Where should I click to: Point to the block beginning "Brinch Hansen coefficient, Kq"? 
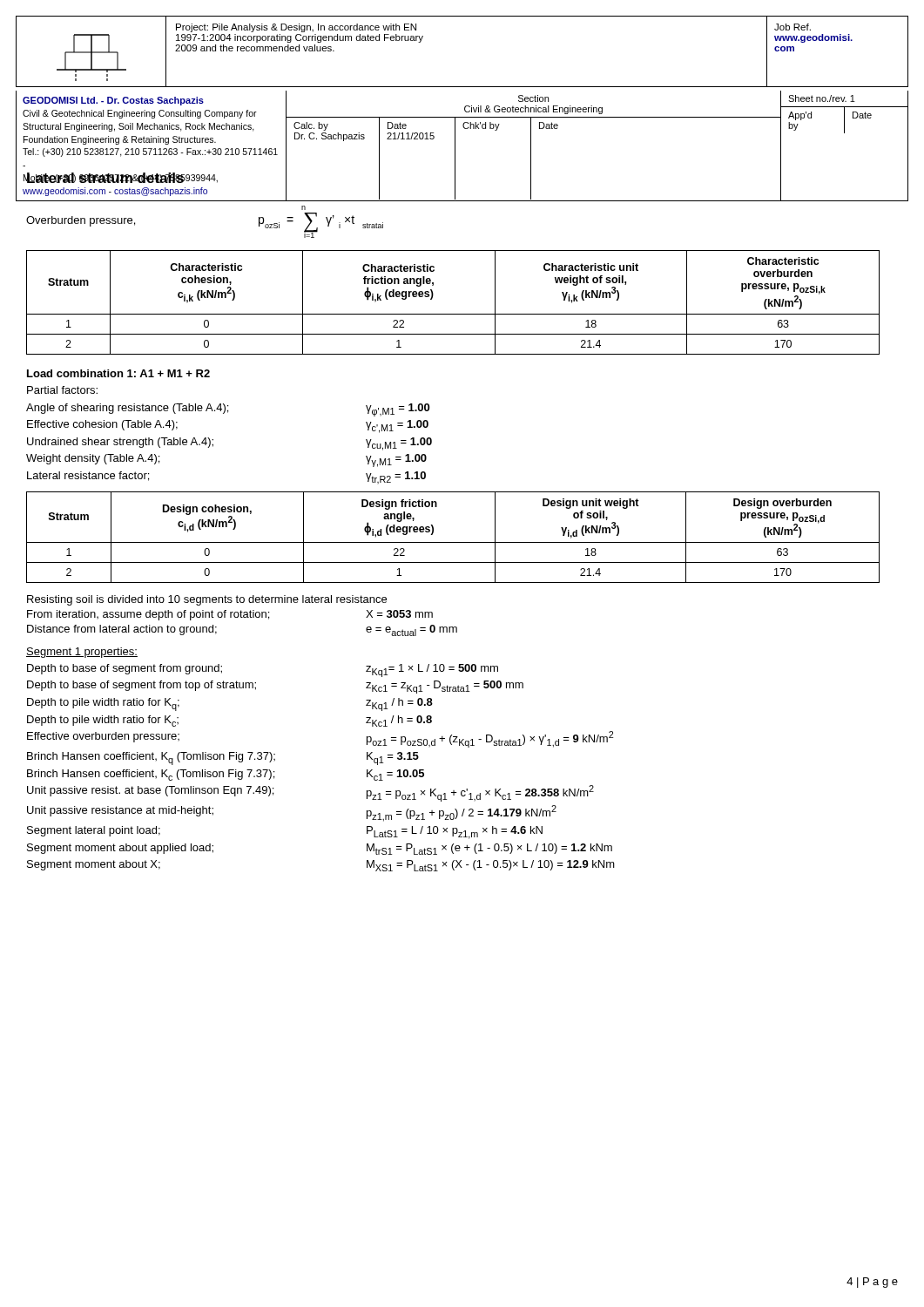[x=222, y=757]
